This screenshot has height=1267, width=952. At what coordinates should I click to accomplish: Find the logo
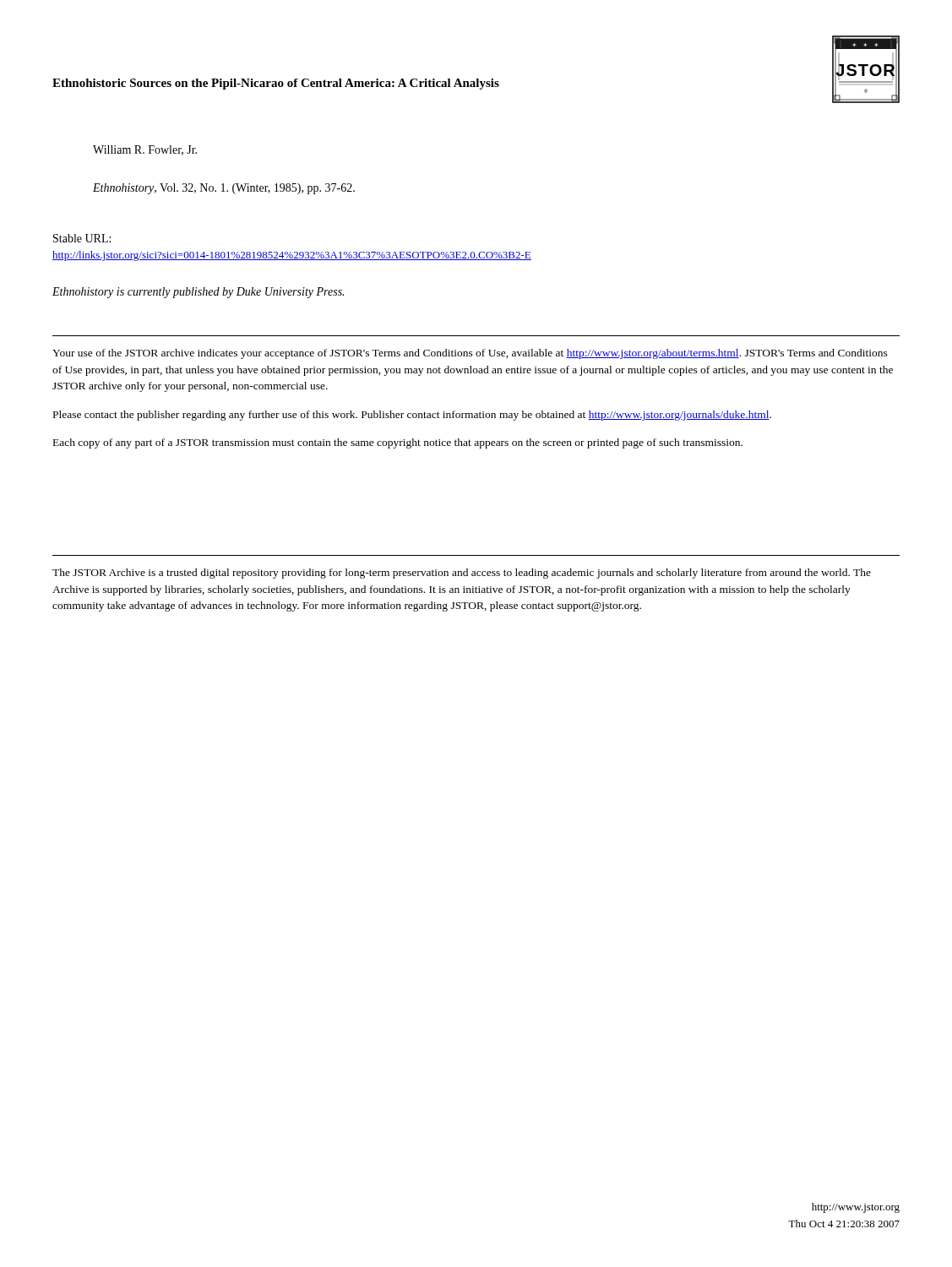pos(866,69)
